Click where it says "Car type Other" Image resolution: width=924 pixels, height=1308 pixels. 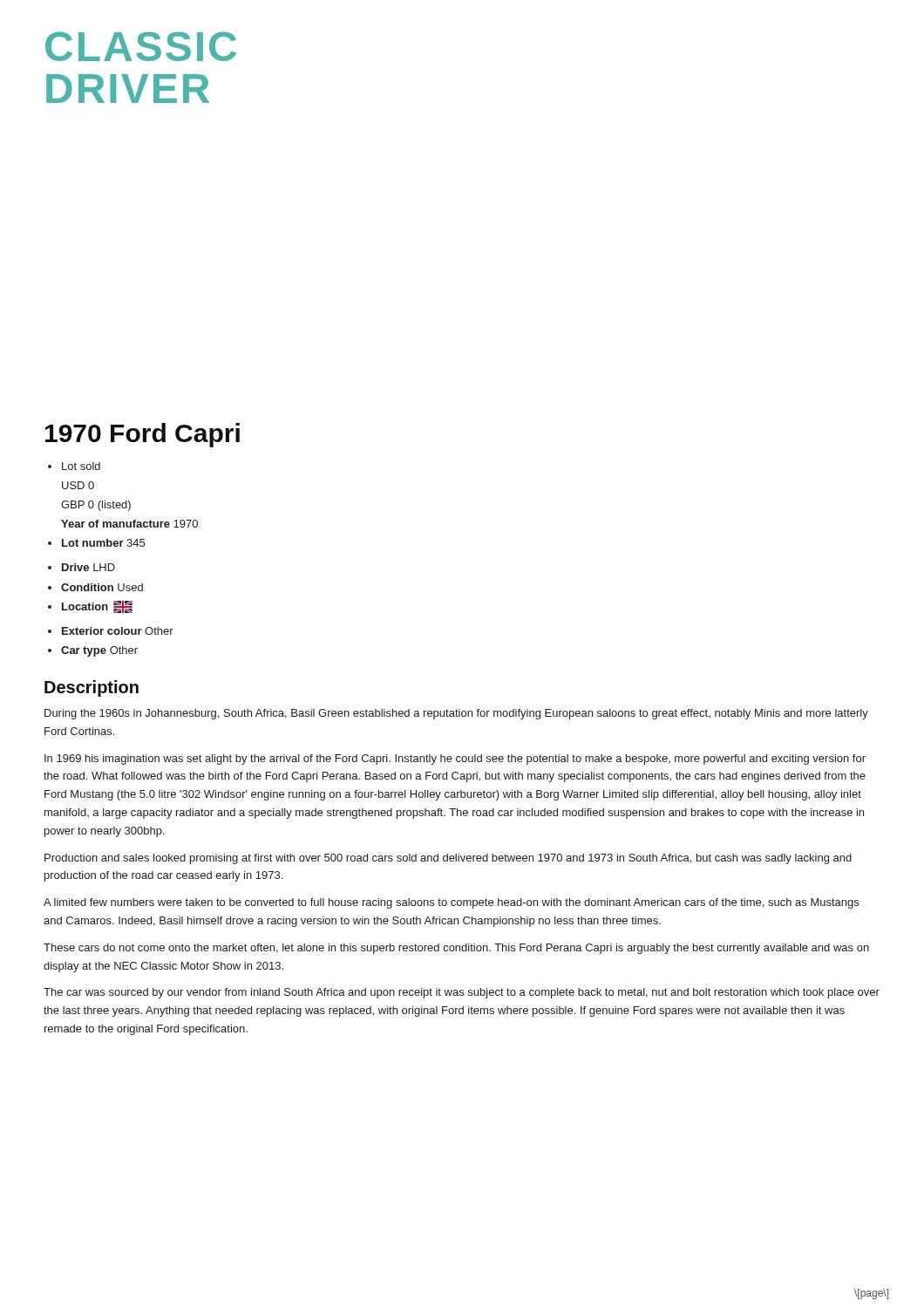tap(99, 650)
